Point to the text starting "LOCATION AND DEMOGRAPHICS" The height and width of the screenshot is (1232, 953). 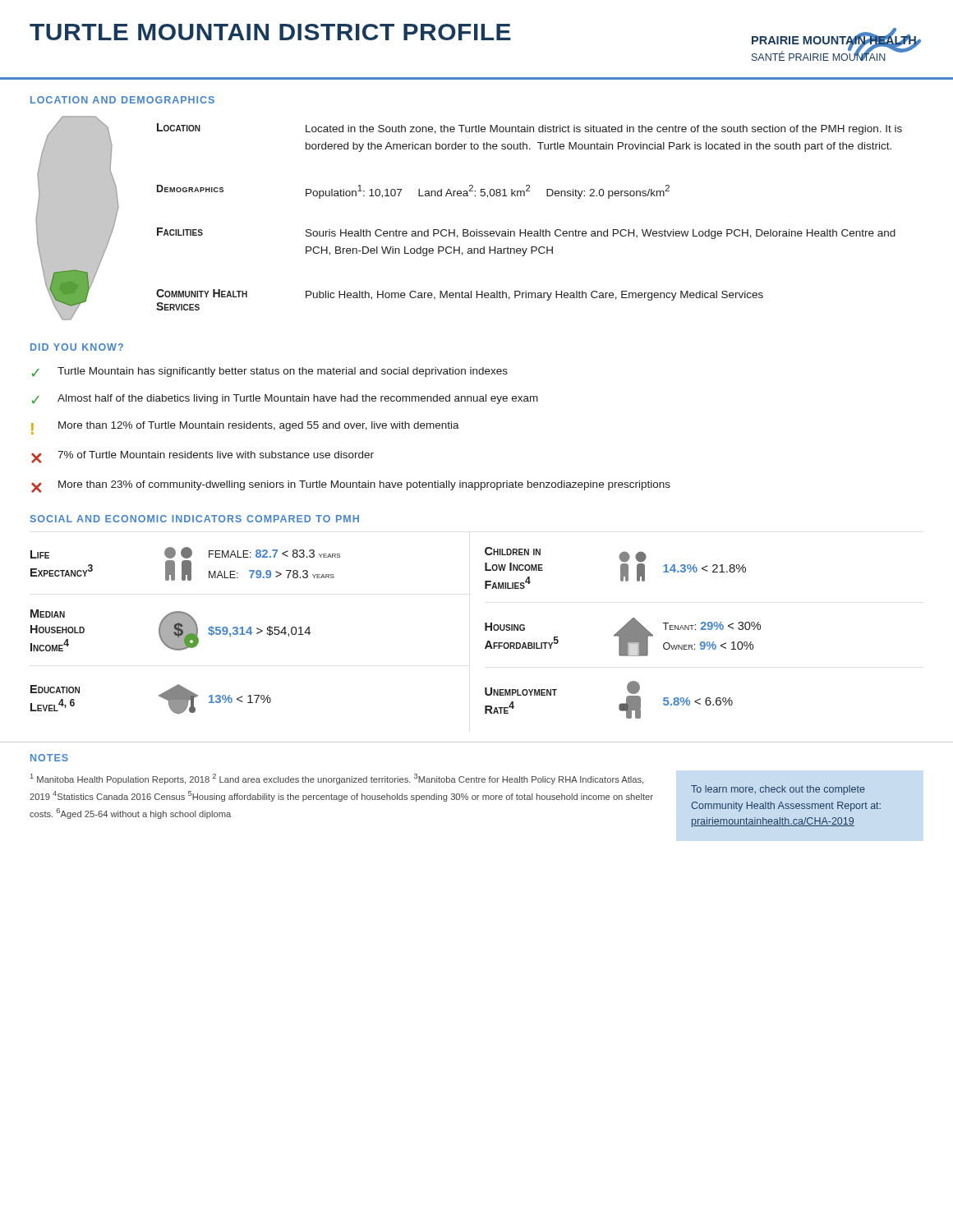pos(123,100)
